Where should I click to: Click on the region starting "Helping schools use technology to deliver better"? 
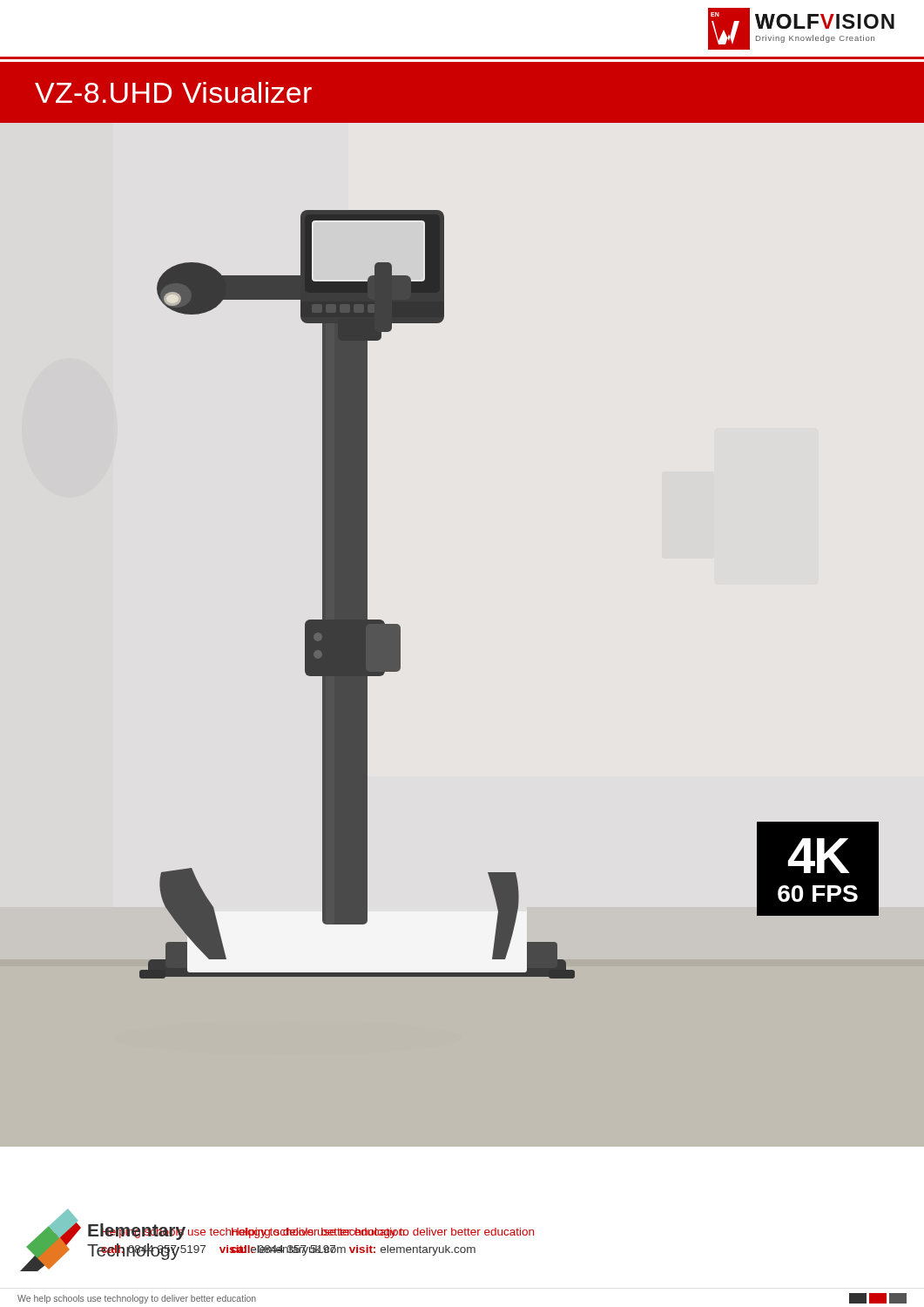(253, 1231)
